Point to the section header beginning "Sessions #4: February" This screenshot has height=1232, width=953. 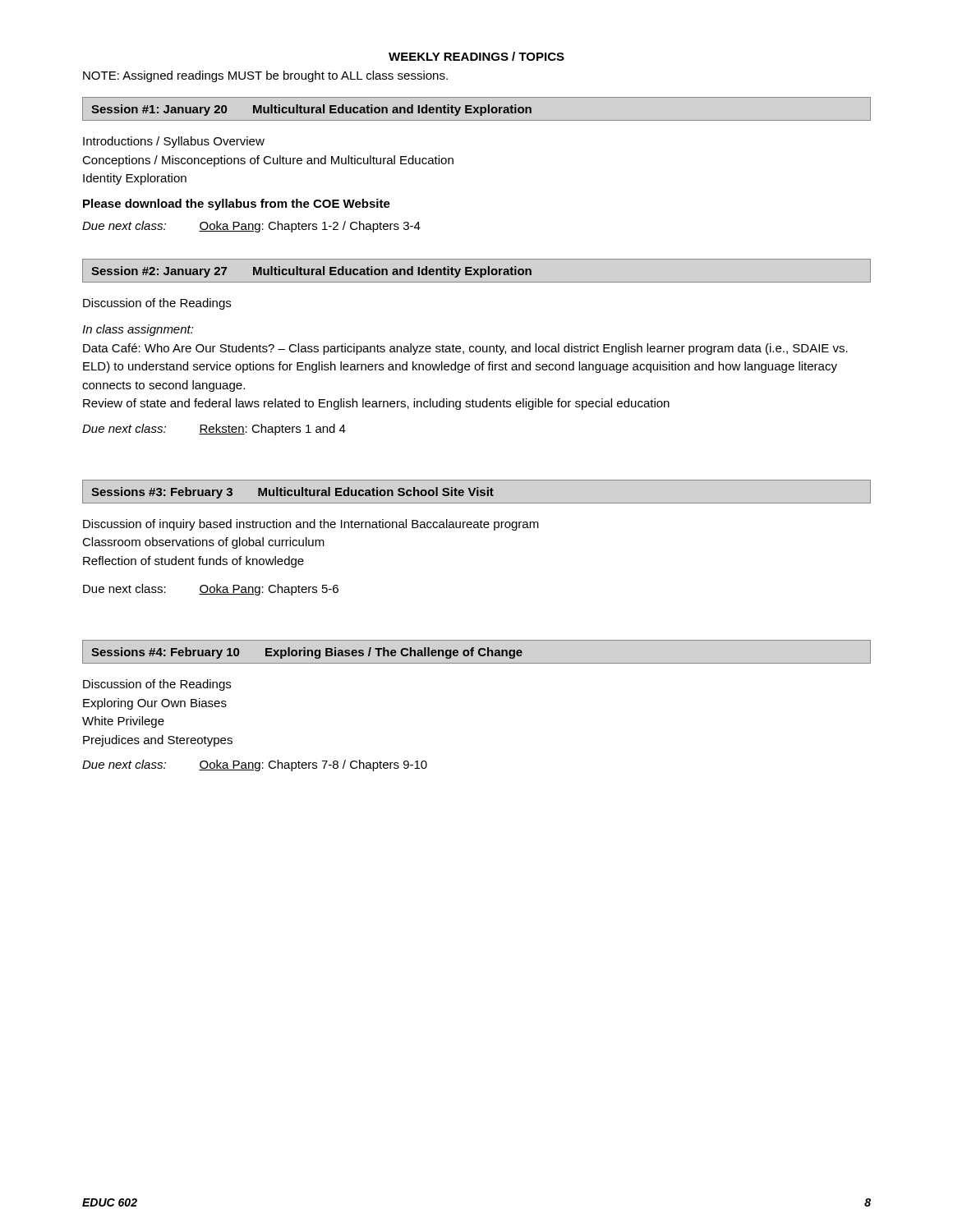click(307, 652)
